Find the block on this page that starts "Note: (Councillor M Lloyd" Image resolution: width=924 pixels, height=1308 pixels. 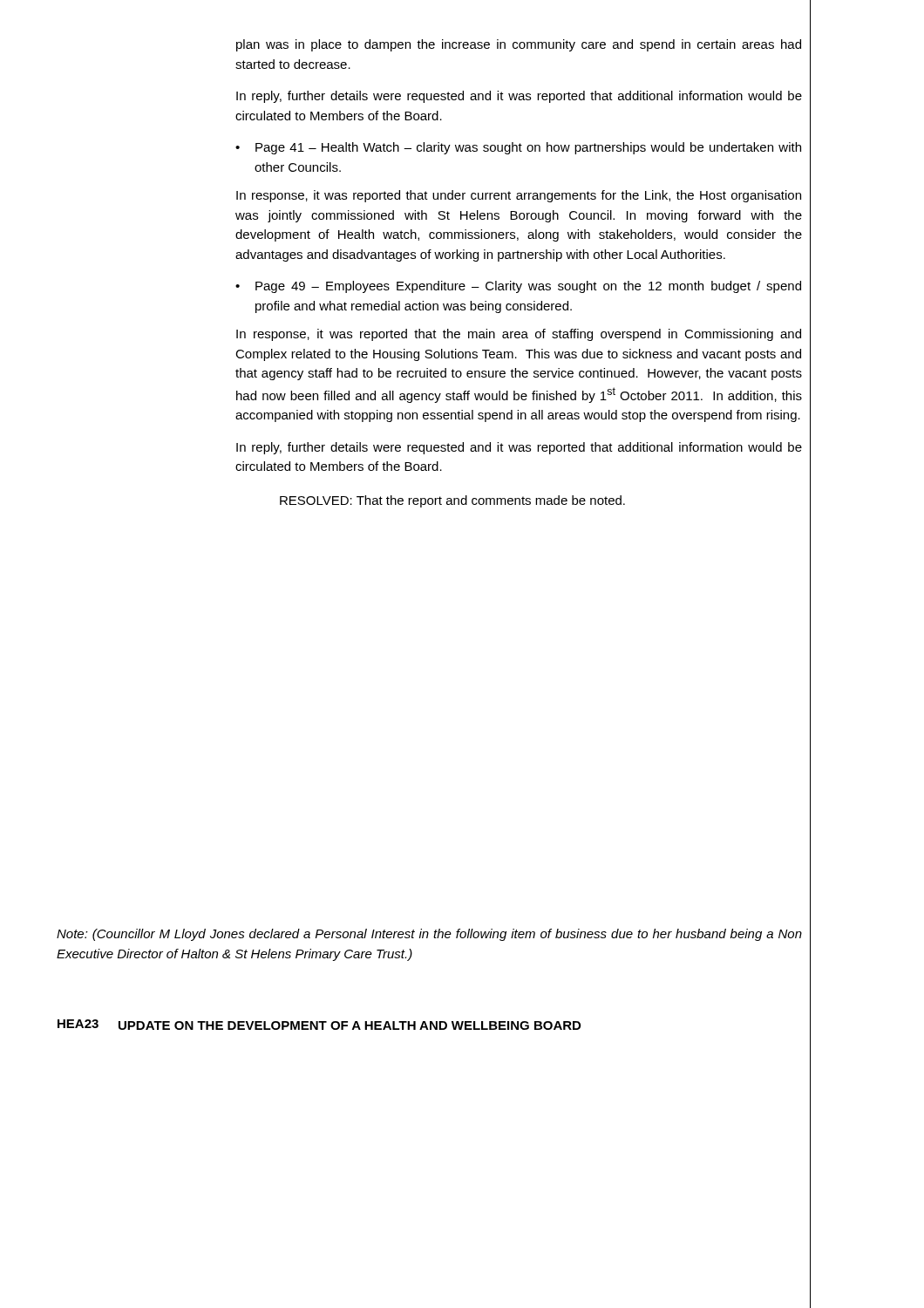click(429, 943)
